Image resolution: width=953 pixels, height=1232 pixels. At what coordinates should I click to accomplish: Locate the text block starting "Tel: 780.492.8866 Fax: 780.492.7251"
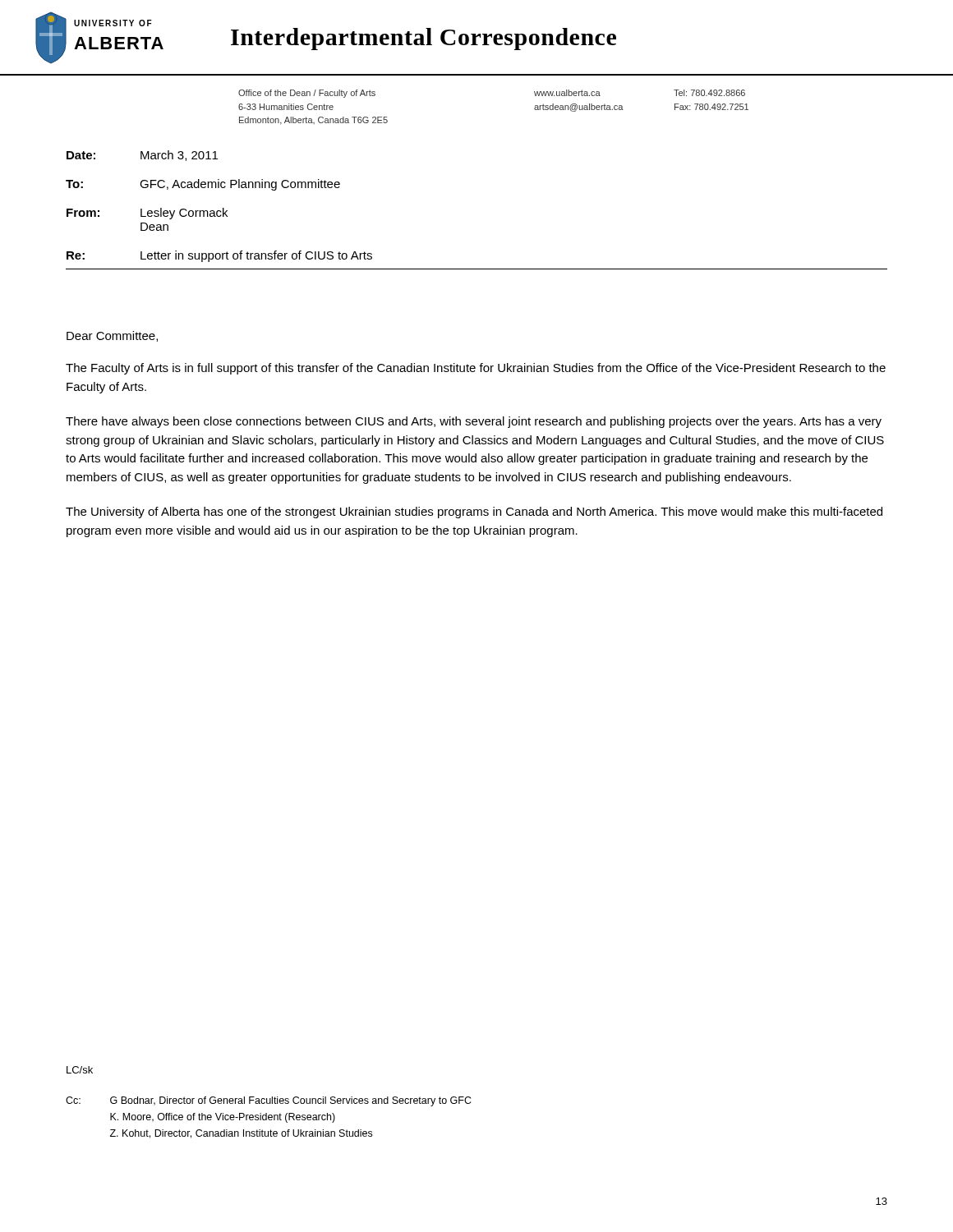tap(711, 100)
